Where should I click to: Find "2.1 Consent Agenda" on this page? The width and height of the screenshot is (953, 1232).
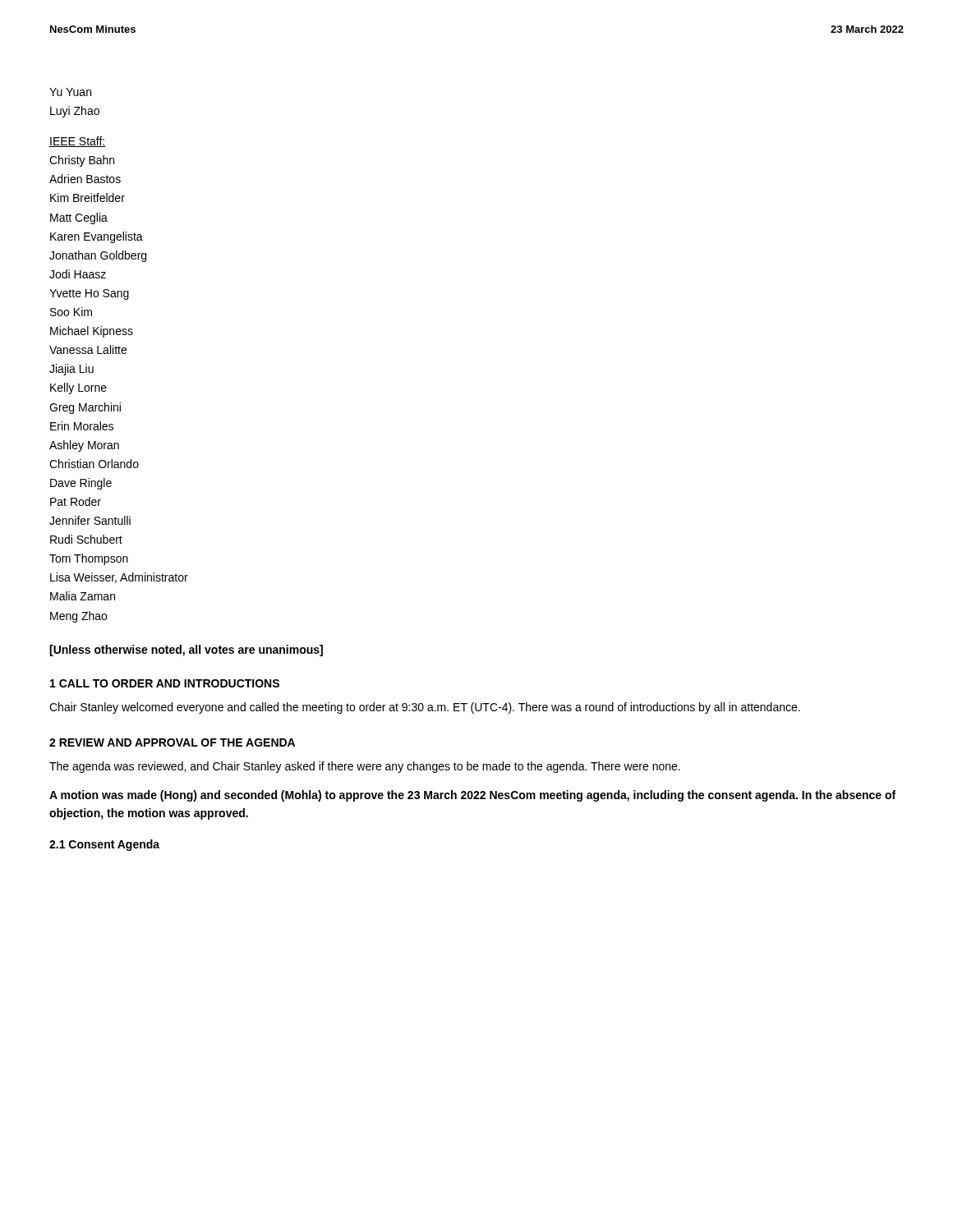[x=104, y=844]
